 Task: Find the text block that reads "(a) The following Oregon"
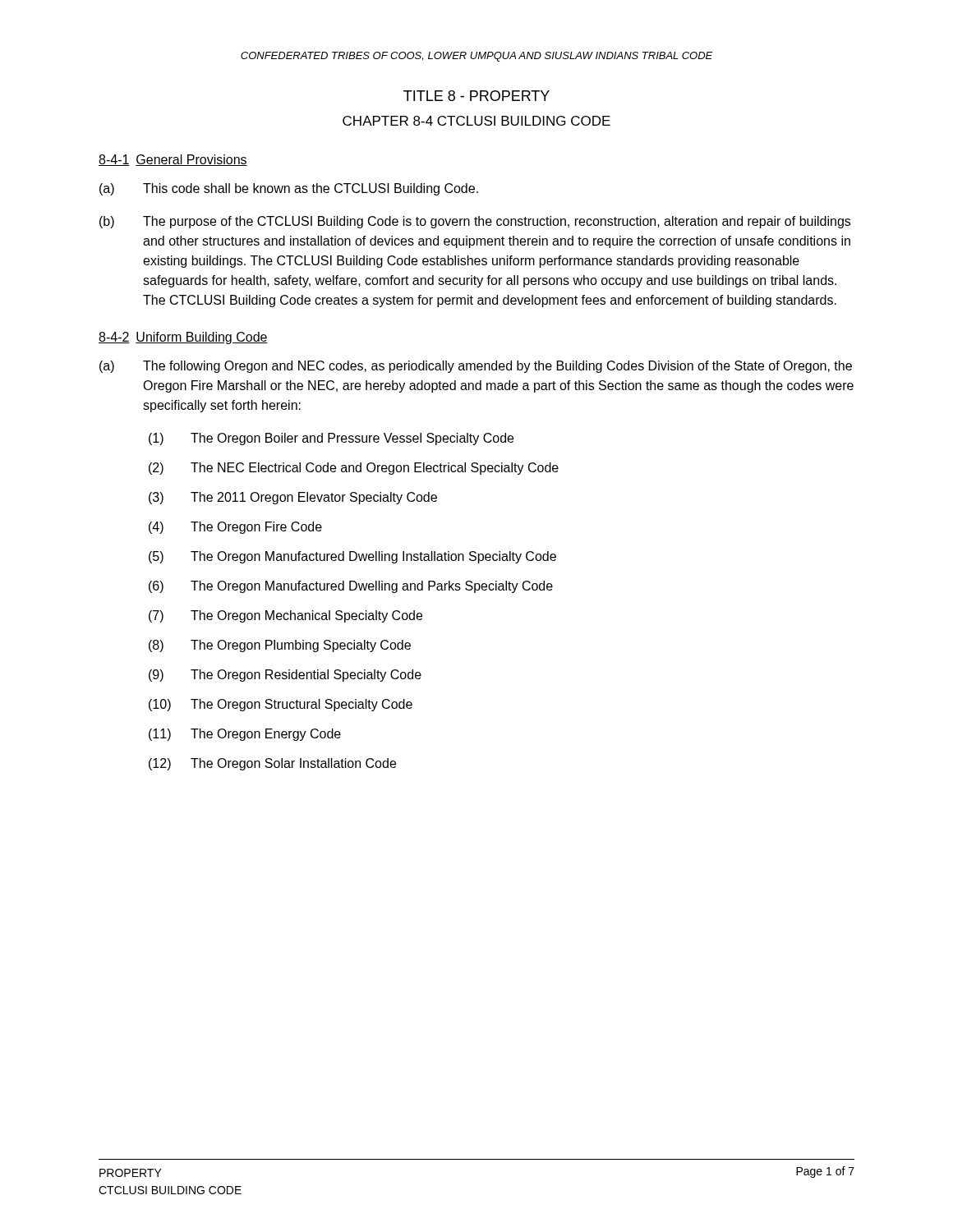(x=476, y=386)
